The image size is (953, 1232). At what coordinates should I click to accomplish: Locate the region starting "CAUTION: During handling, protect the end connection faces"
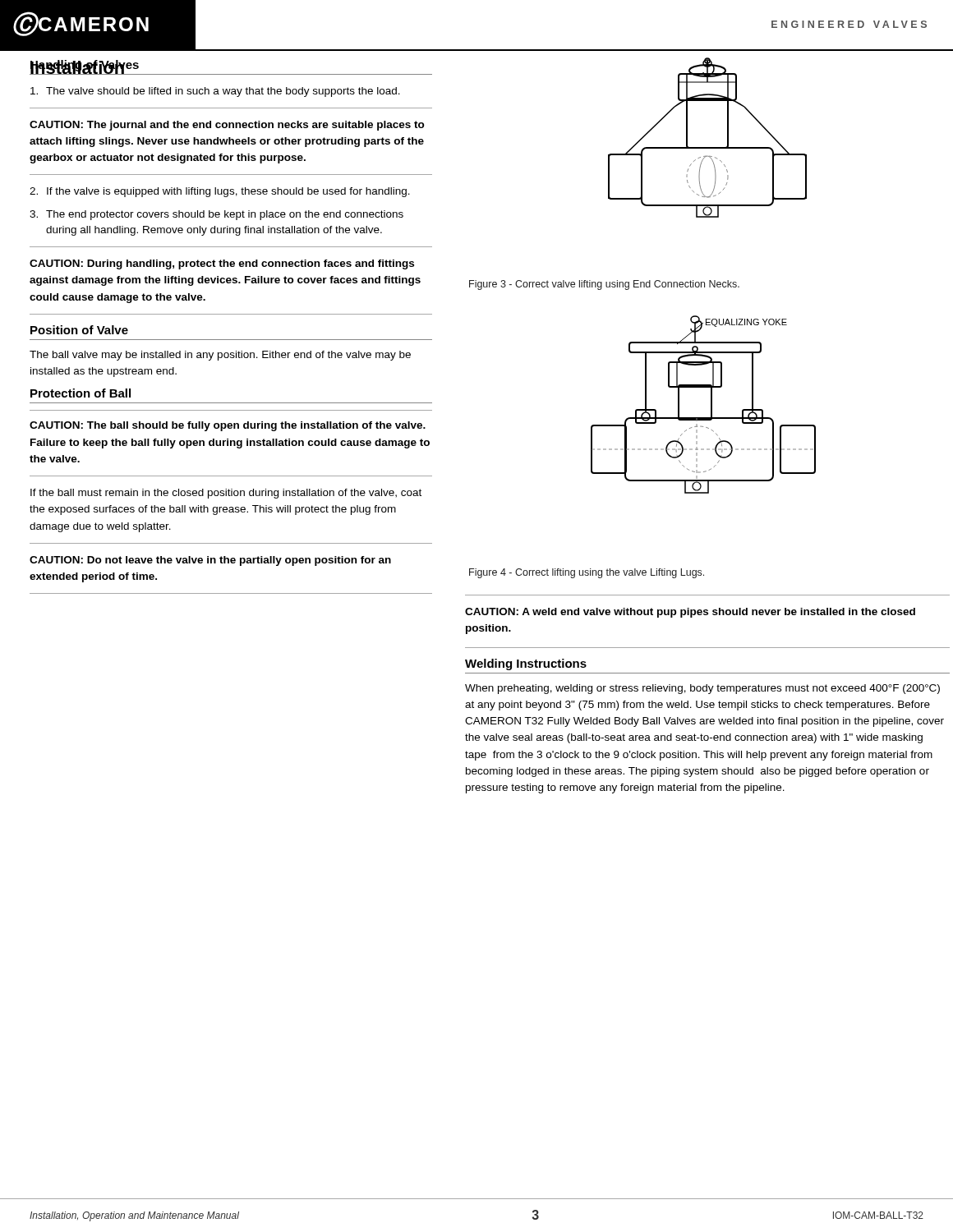pos(225,280)
